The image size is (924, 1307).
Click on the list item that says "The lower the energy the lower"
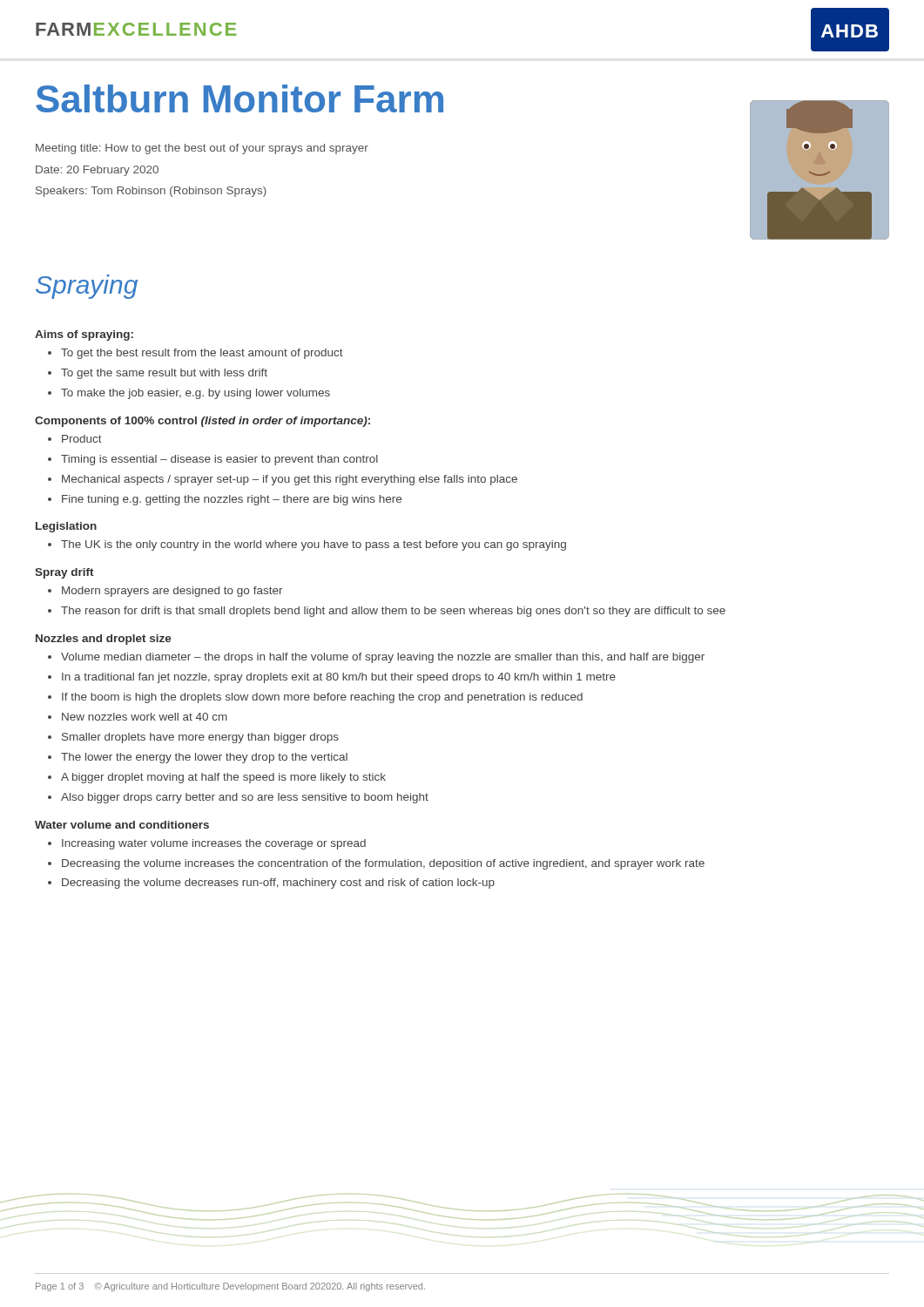[x=204, y=757]
